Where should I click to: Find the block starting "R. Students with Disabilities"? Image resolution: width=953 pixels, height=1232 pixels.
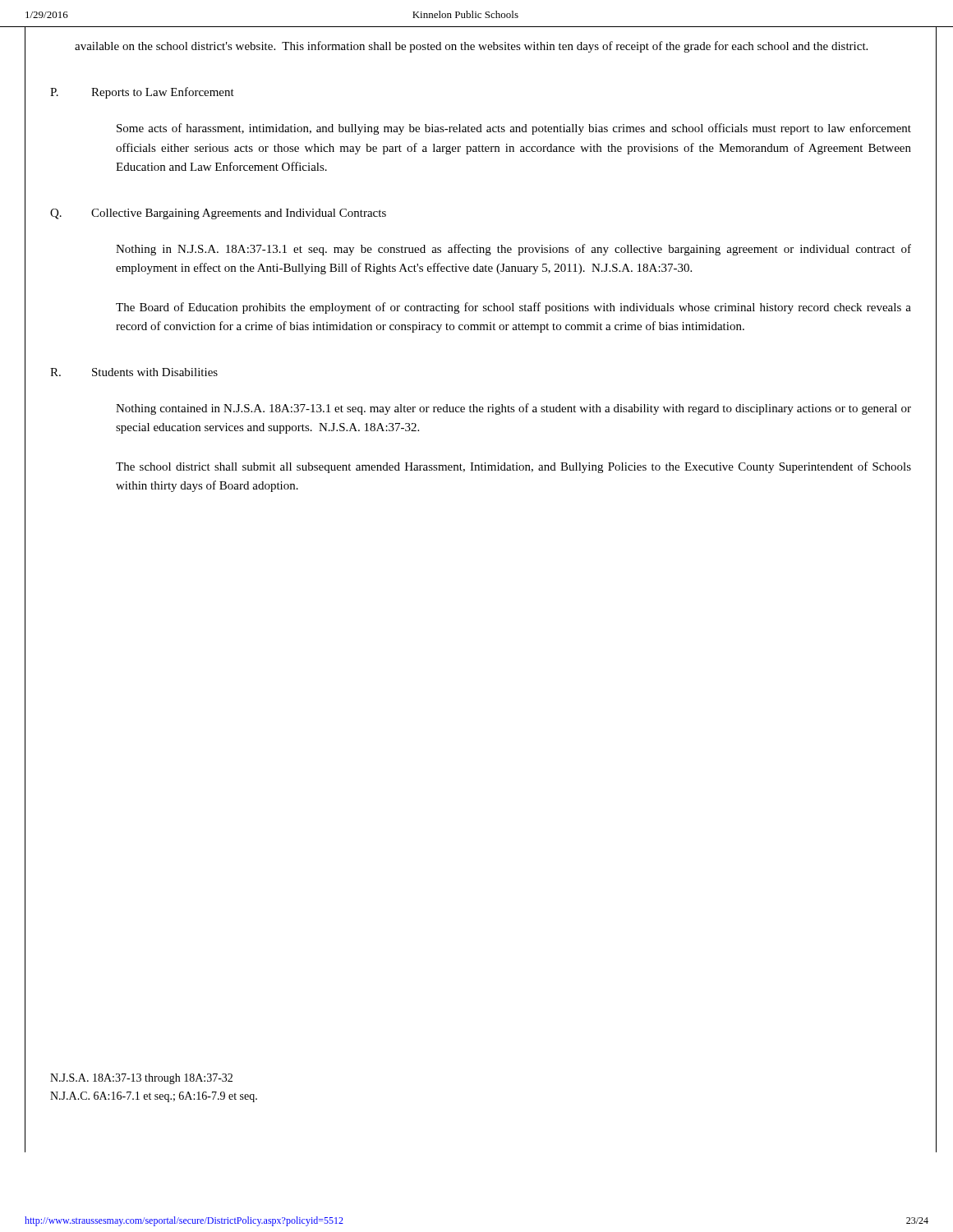(x=134, y=372)
